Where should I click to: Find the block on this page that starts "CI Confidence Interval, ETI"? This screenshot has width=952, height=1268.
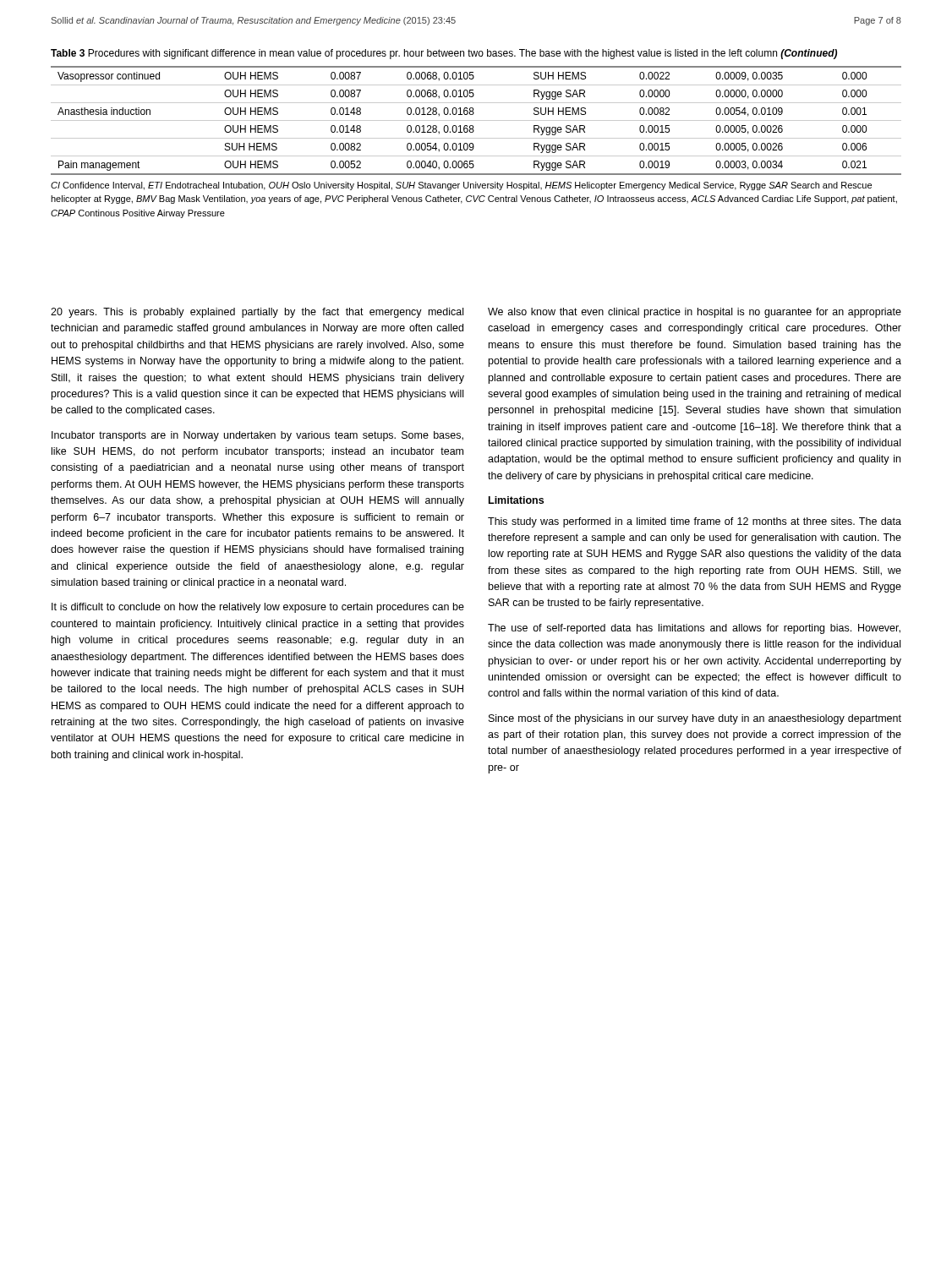(474, 199)
